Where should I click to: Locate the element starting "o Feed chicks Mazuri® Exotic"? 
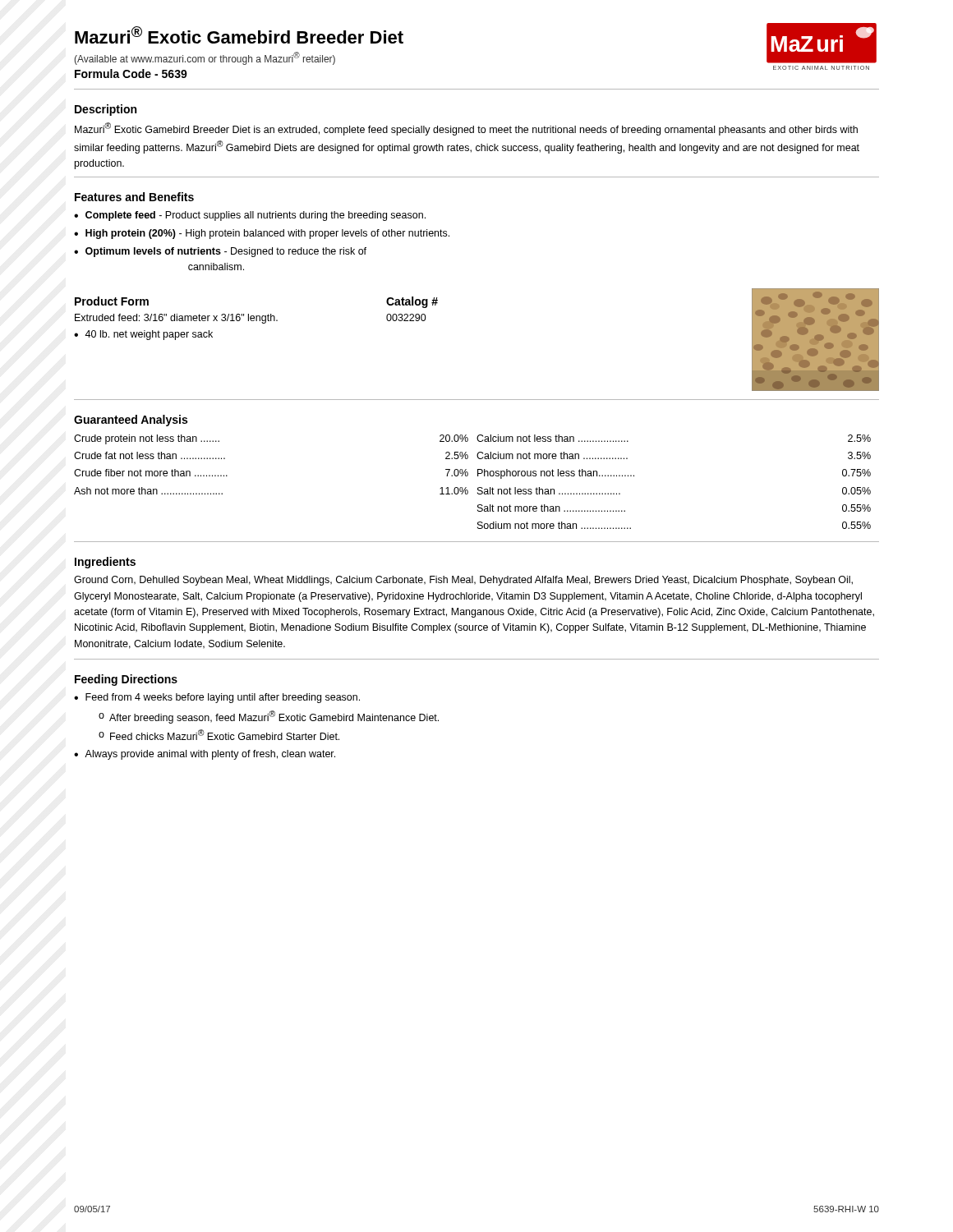tap(219, 736)
